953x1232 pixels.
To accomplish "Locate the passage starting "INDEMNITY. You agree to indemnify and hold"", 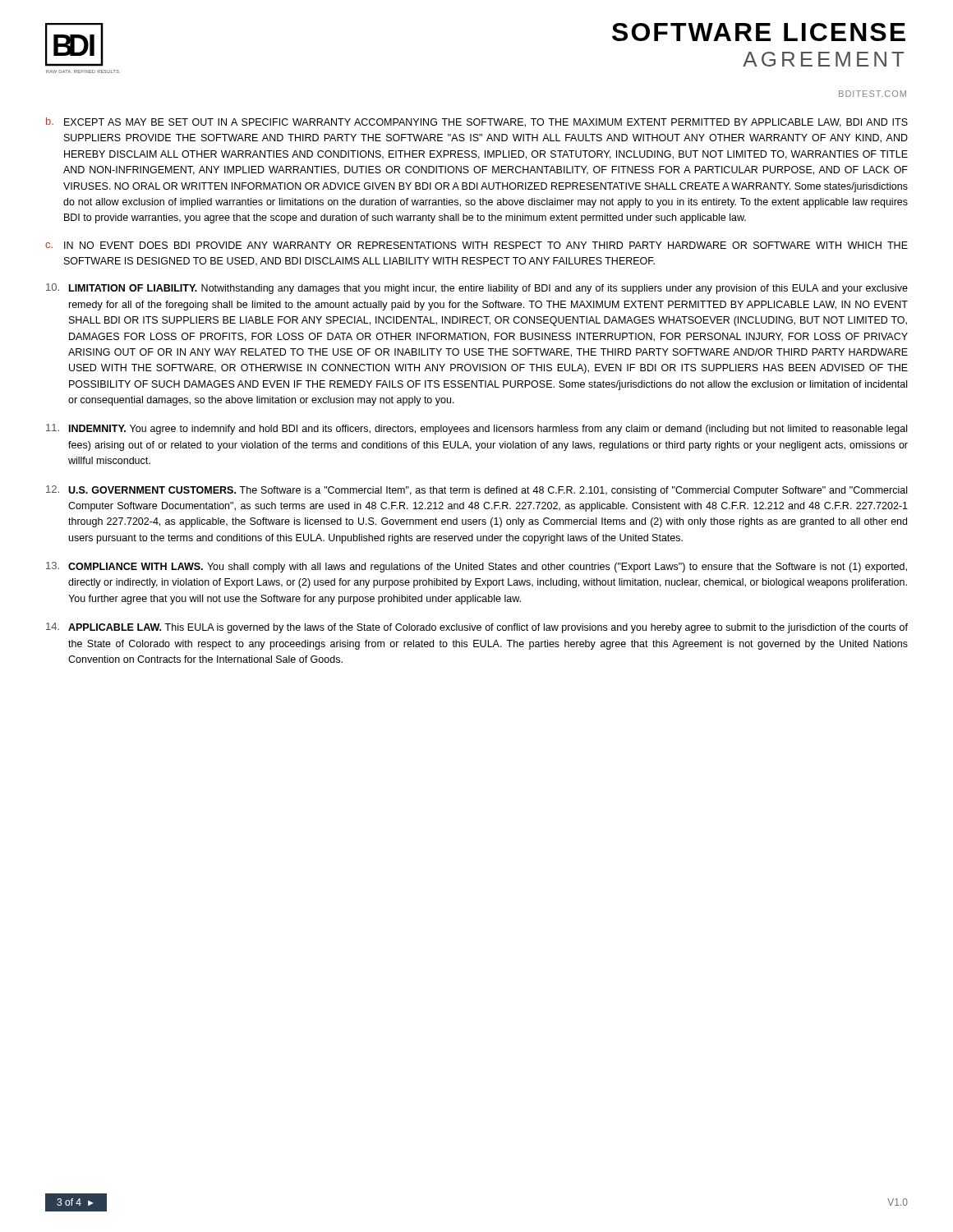I will click(x=476, y=445).
